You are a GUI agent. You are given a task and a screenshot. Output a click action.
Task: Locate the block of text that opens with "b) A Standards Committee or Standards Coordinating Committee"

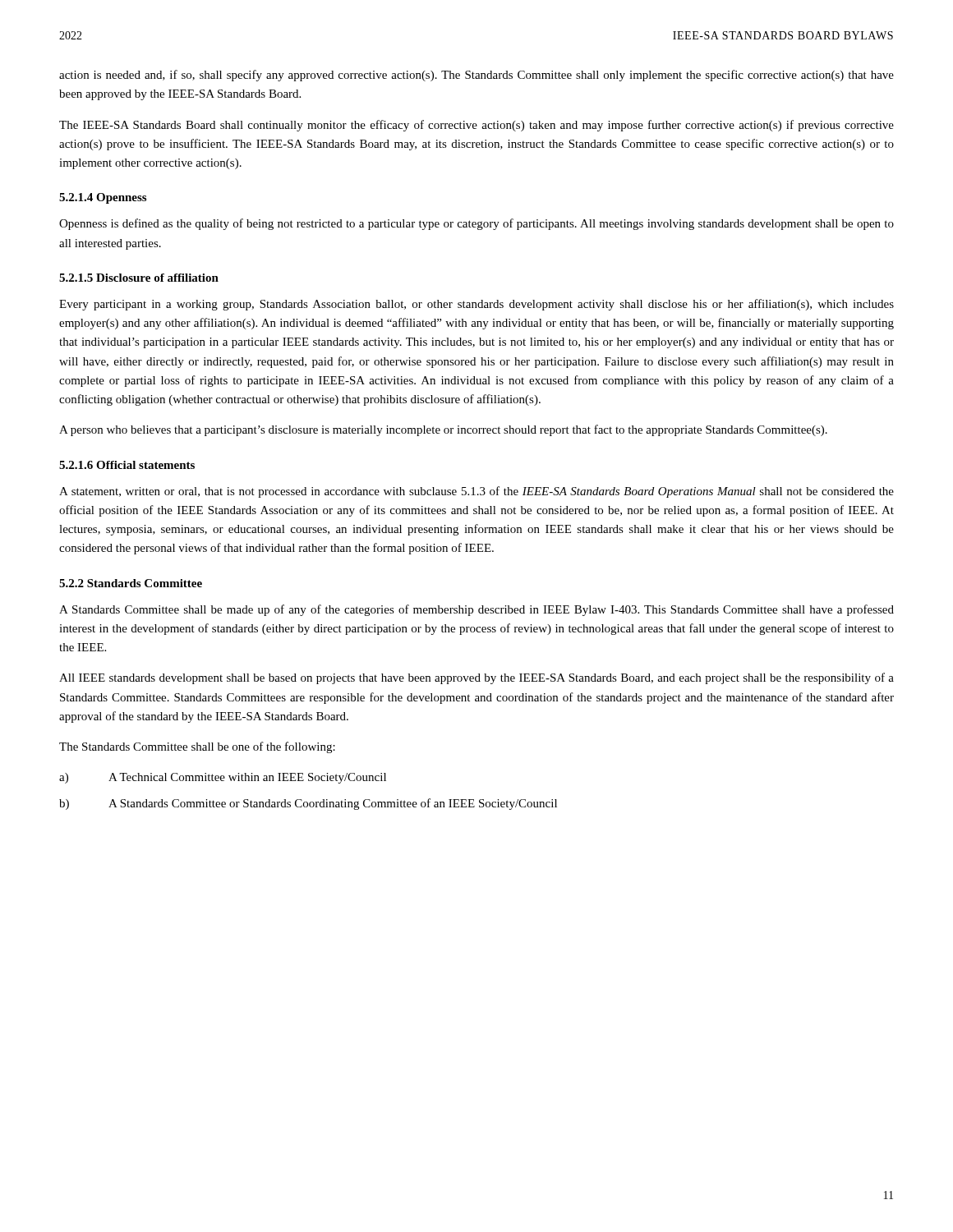coord(308,803)
